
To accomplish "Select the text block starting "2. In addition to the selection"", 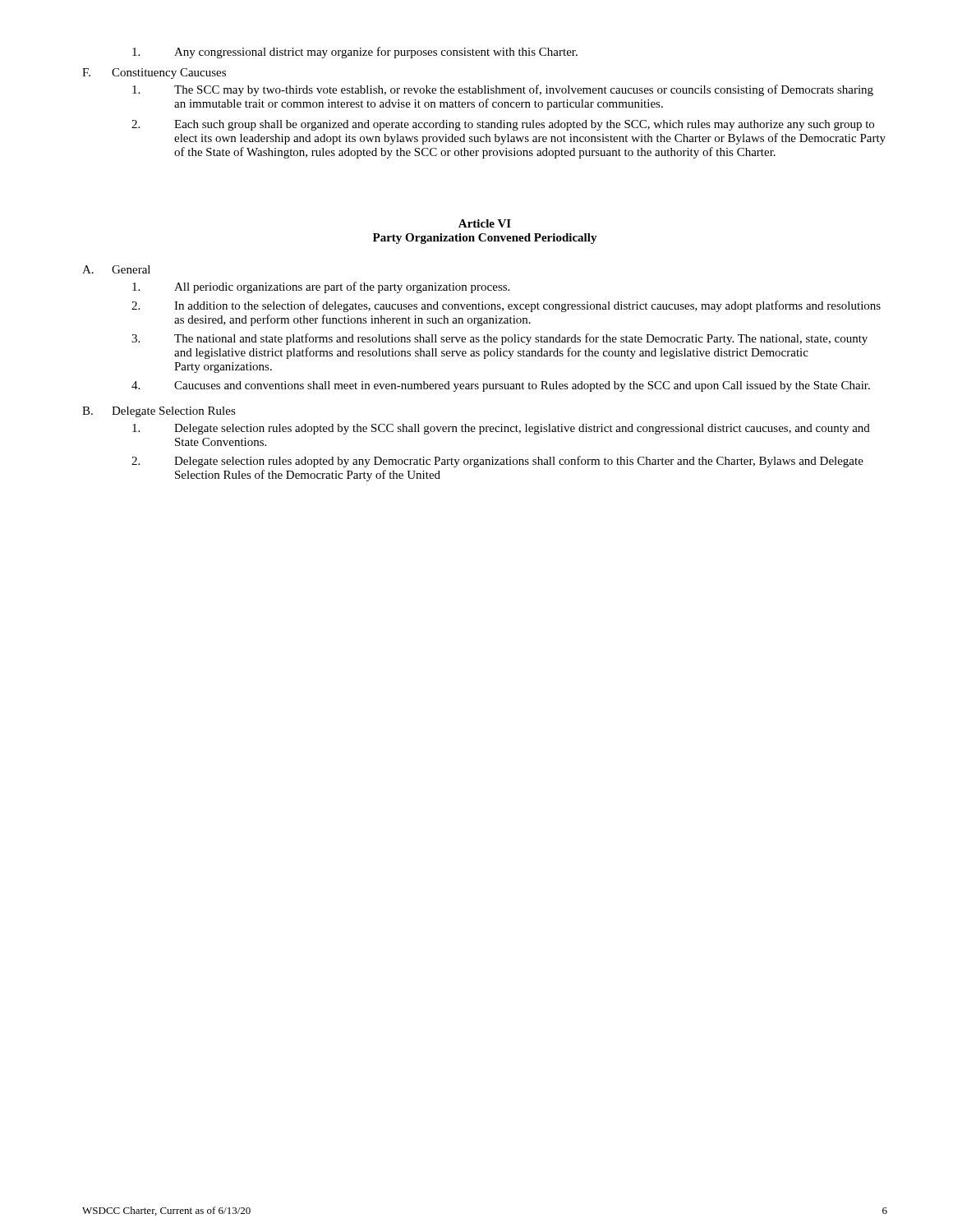I will (509, 313).
